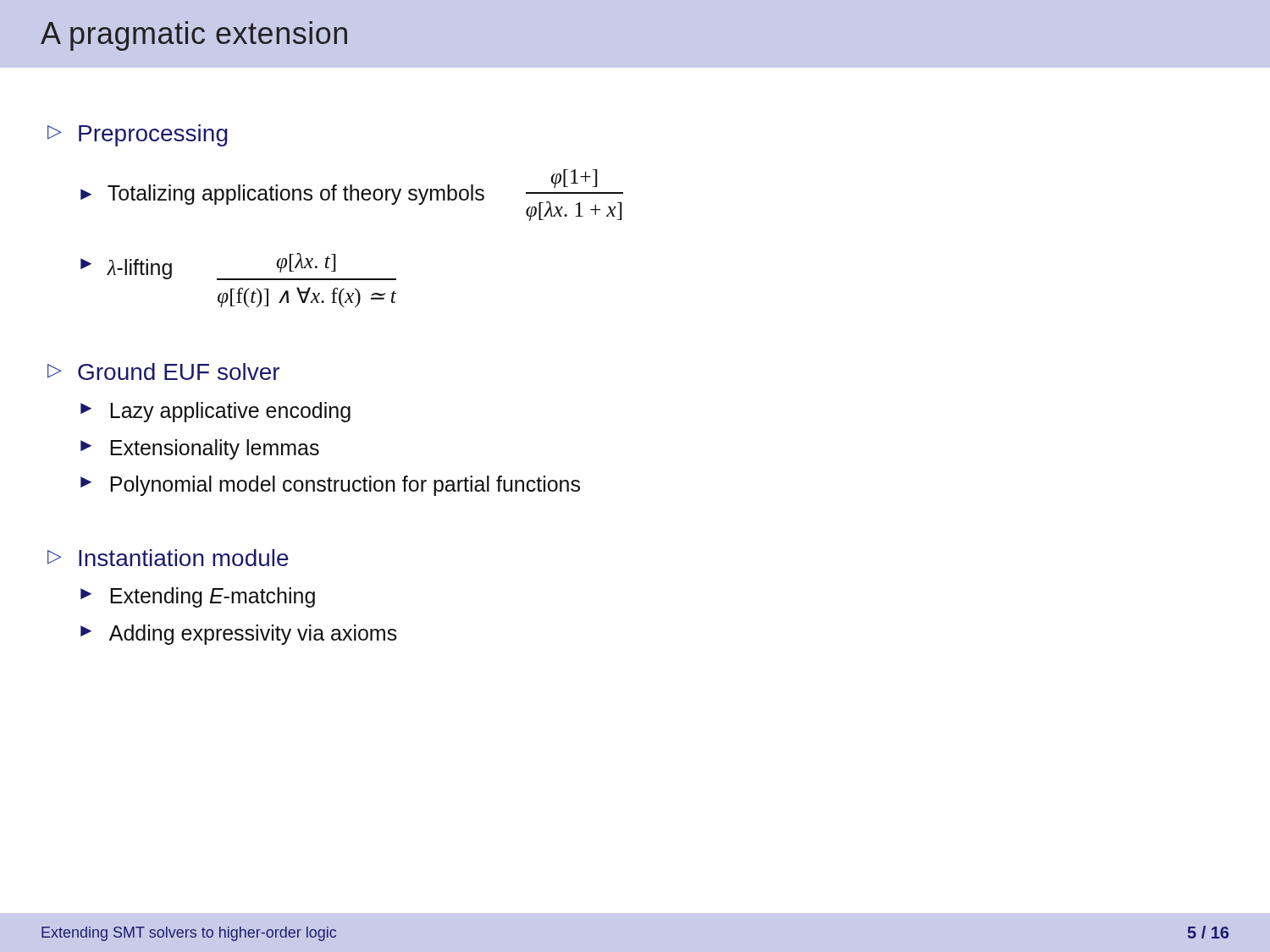
Task: Navigate to the element starting "▷ Ground EUF solver ►"
Action: 314,428
